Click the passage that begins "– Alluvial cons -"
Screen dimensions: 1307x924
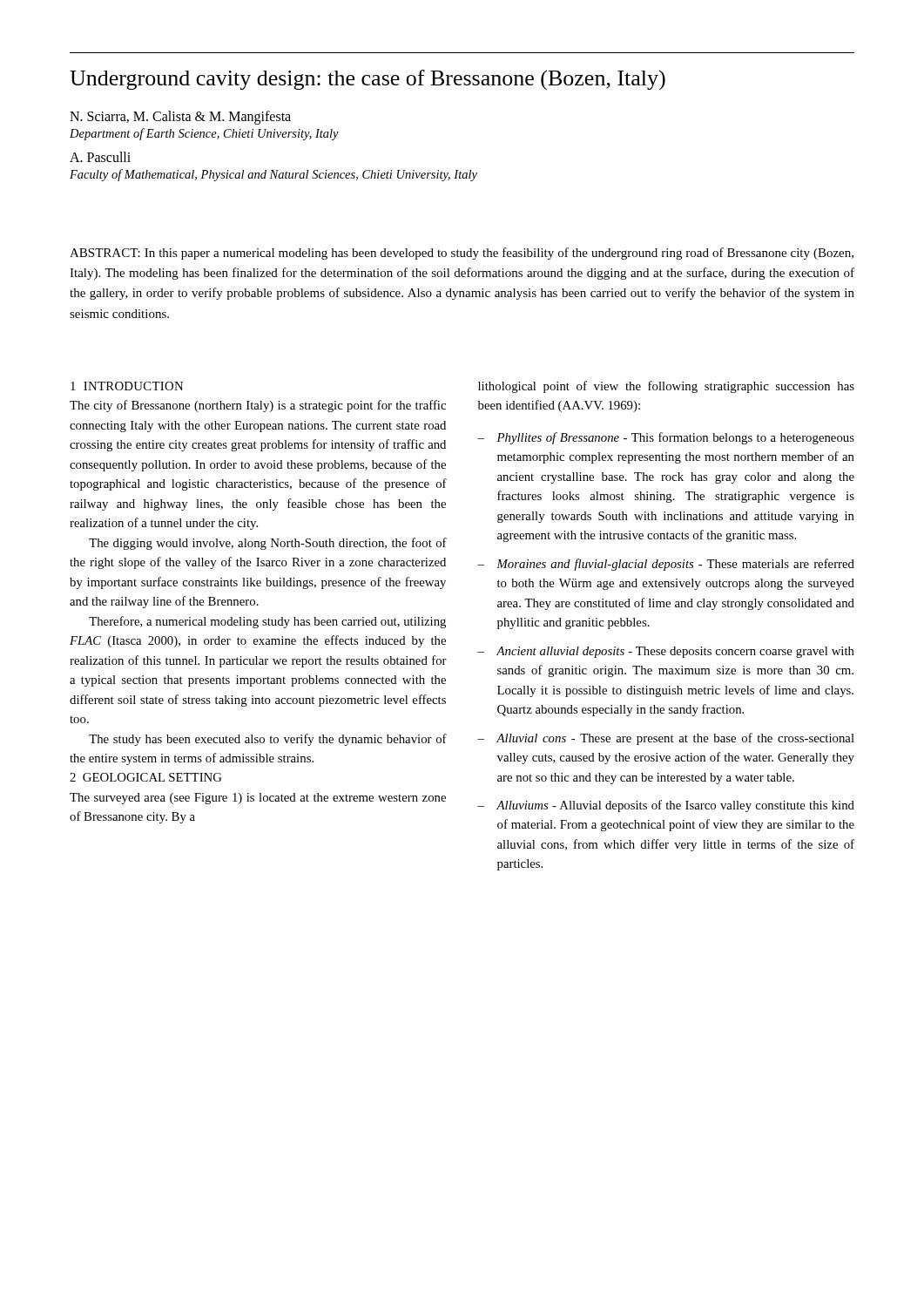(666, 757)
